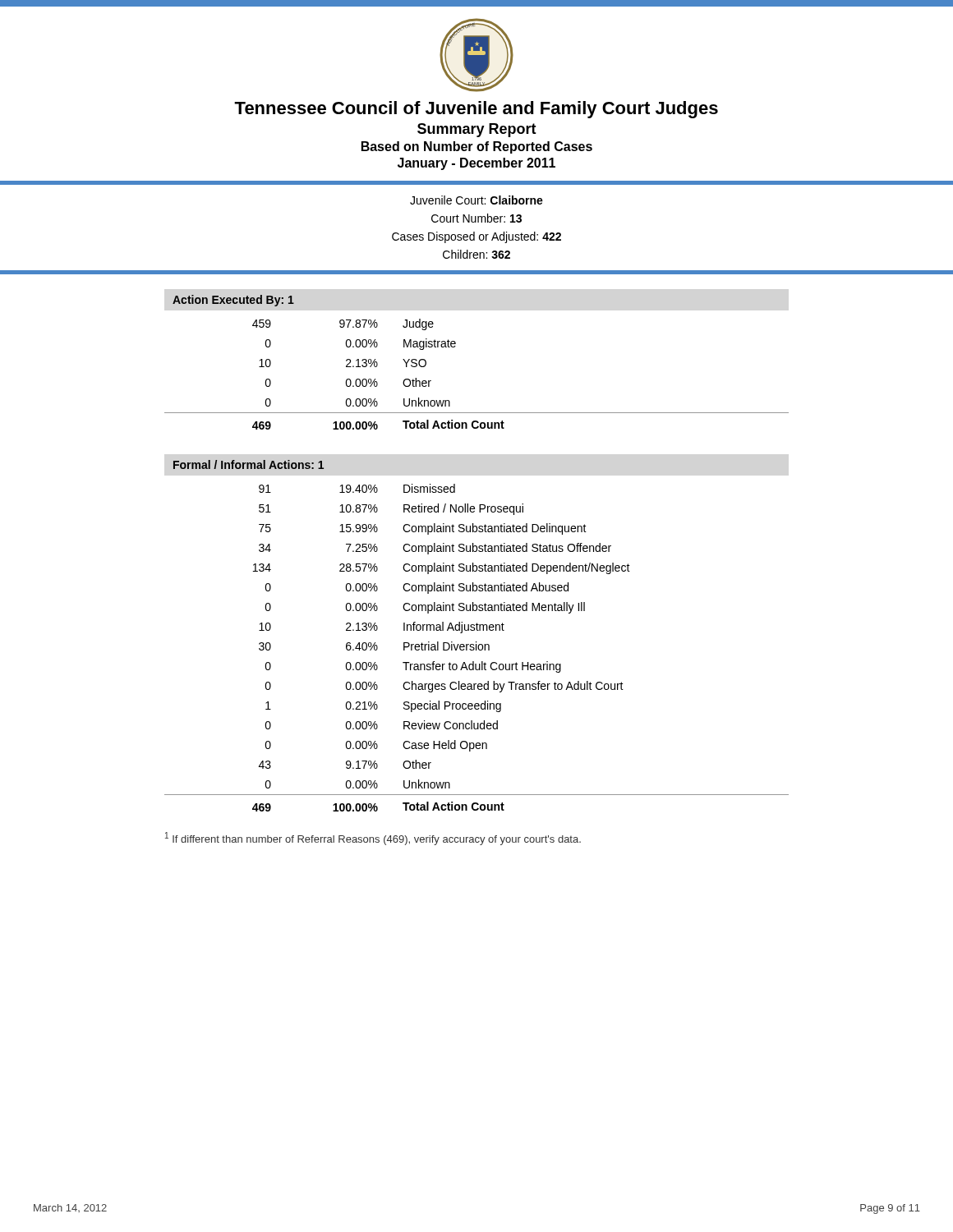Click on the footnote containing "1 If different than number of Referral"
The image size is (953, 1232).
[x=373, y=838]
